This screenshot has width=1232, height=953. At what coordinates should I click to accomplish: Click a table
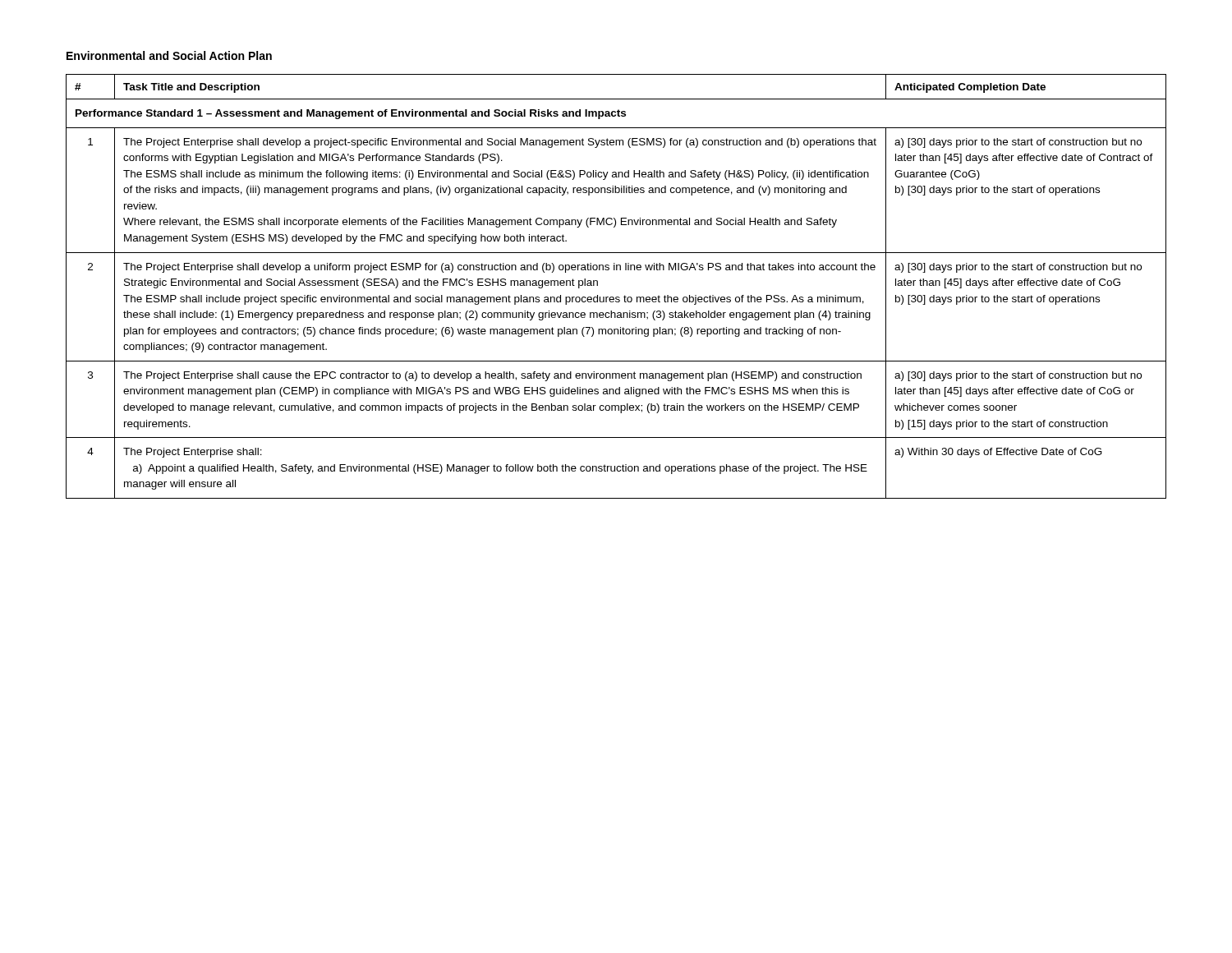616,286
